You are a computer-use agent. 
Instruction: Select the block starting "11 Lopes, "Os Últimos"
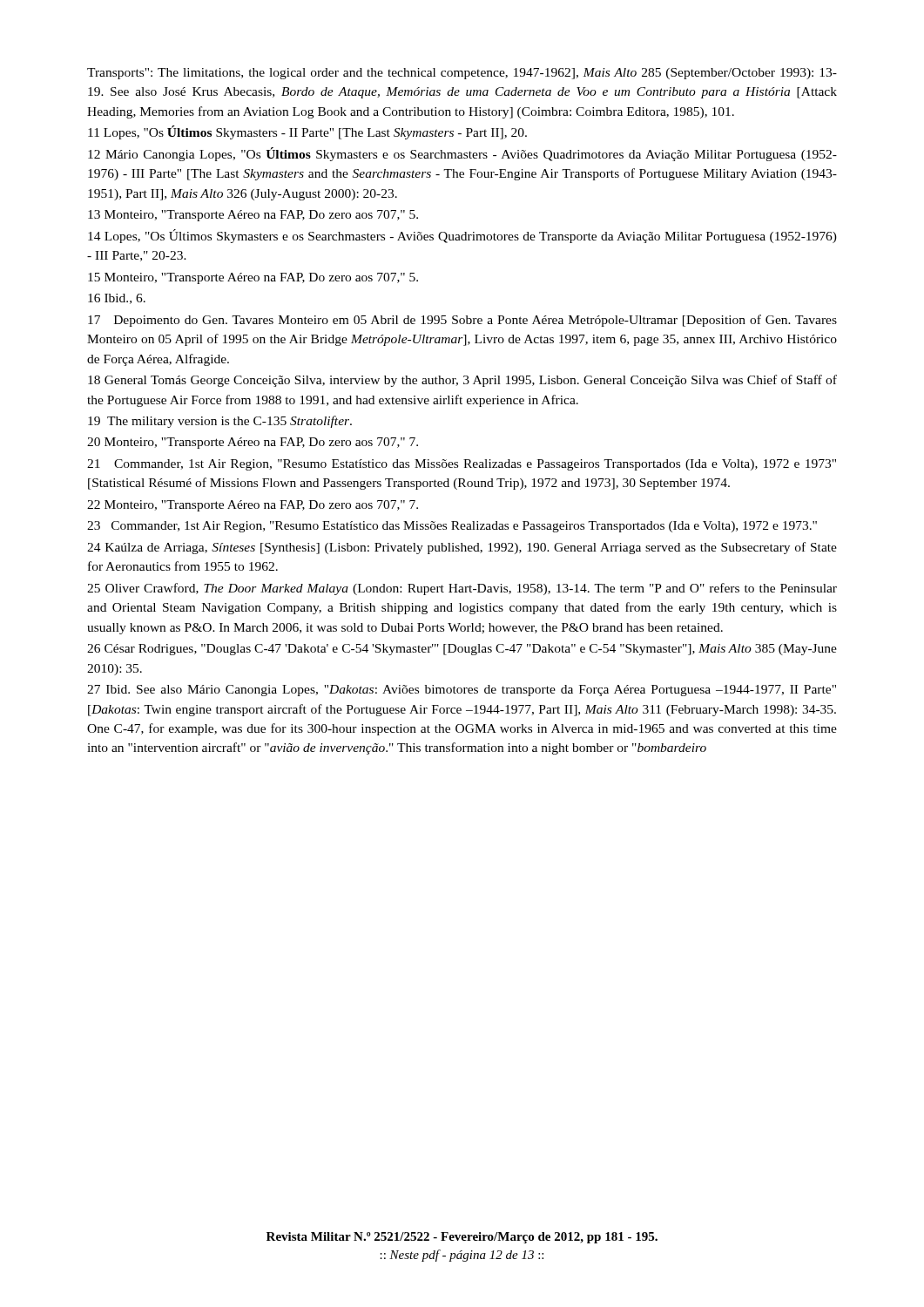point(462,133)
